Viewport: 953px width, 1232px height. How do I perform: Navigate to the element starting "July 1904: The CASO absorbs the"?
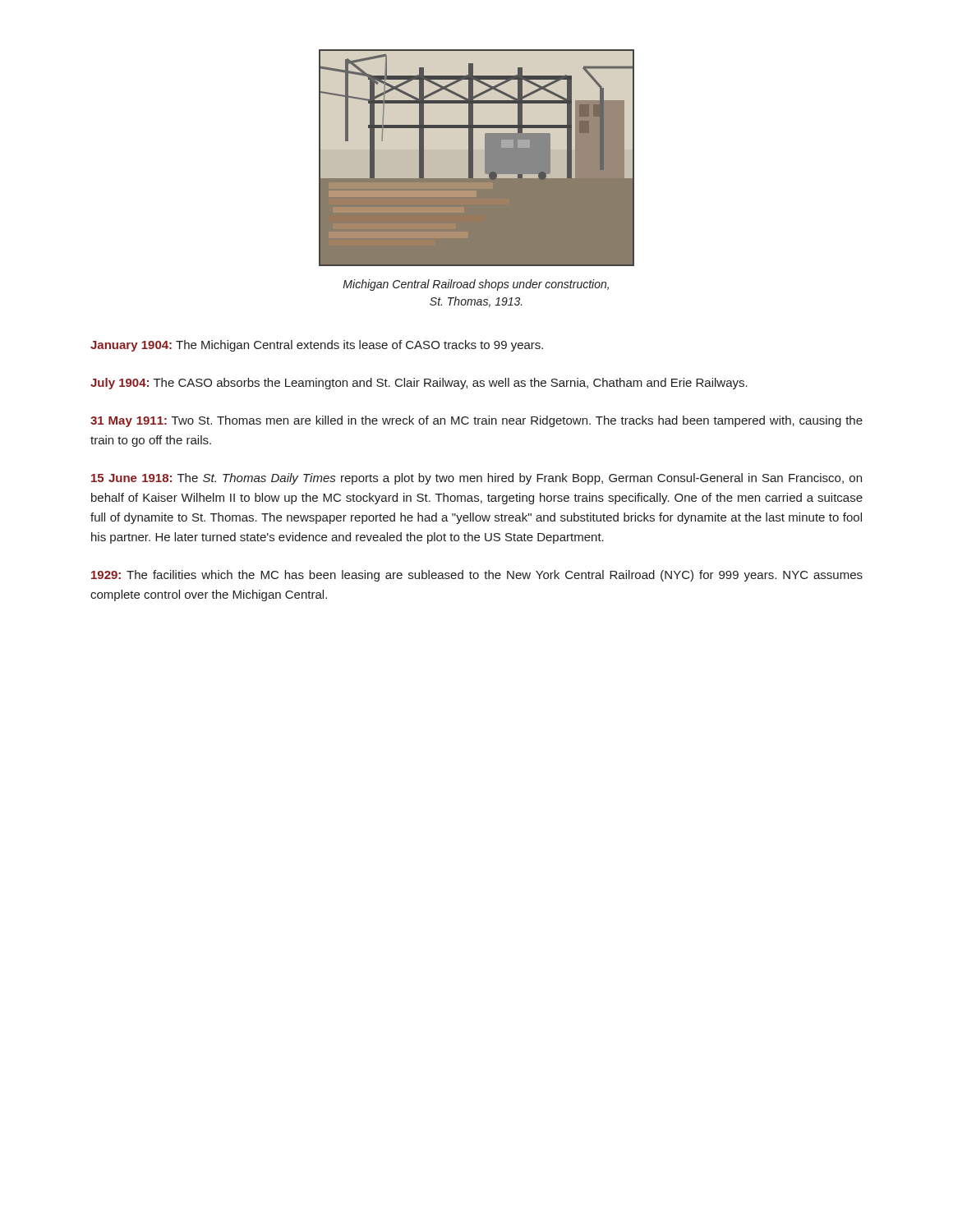click(x=419, y=382)
